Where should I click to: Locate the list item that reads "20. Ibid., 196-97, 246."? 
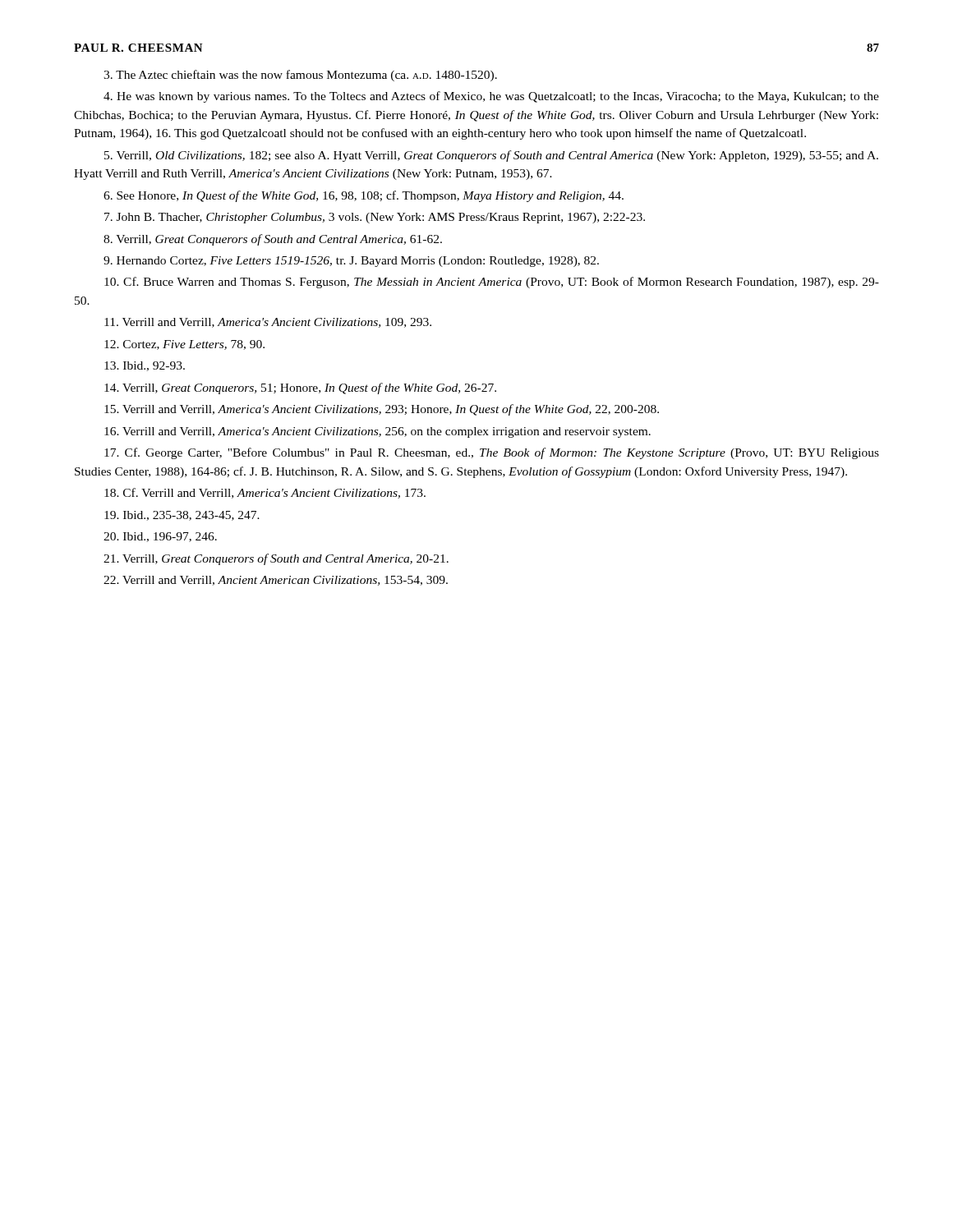tap(160, 536)
